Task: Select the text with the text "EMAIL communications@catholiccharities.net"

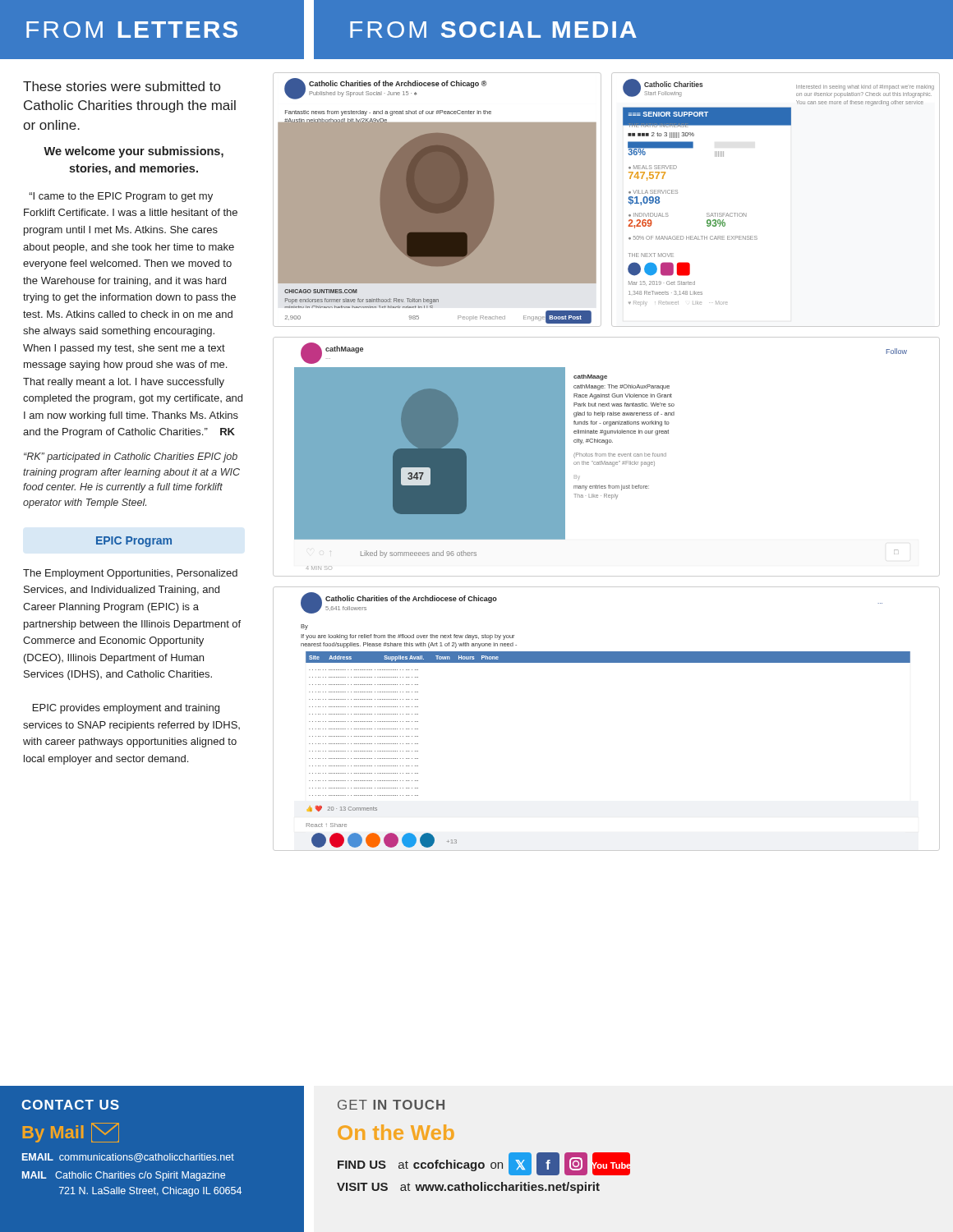Action: pos(128,1157)
